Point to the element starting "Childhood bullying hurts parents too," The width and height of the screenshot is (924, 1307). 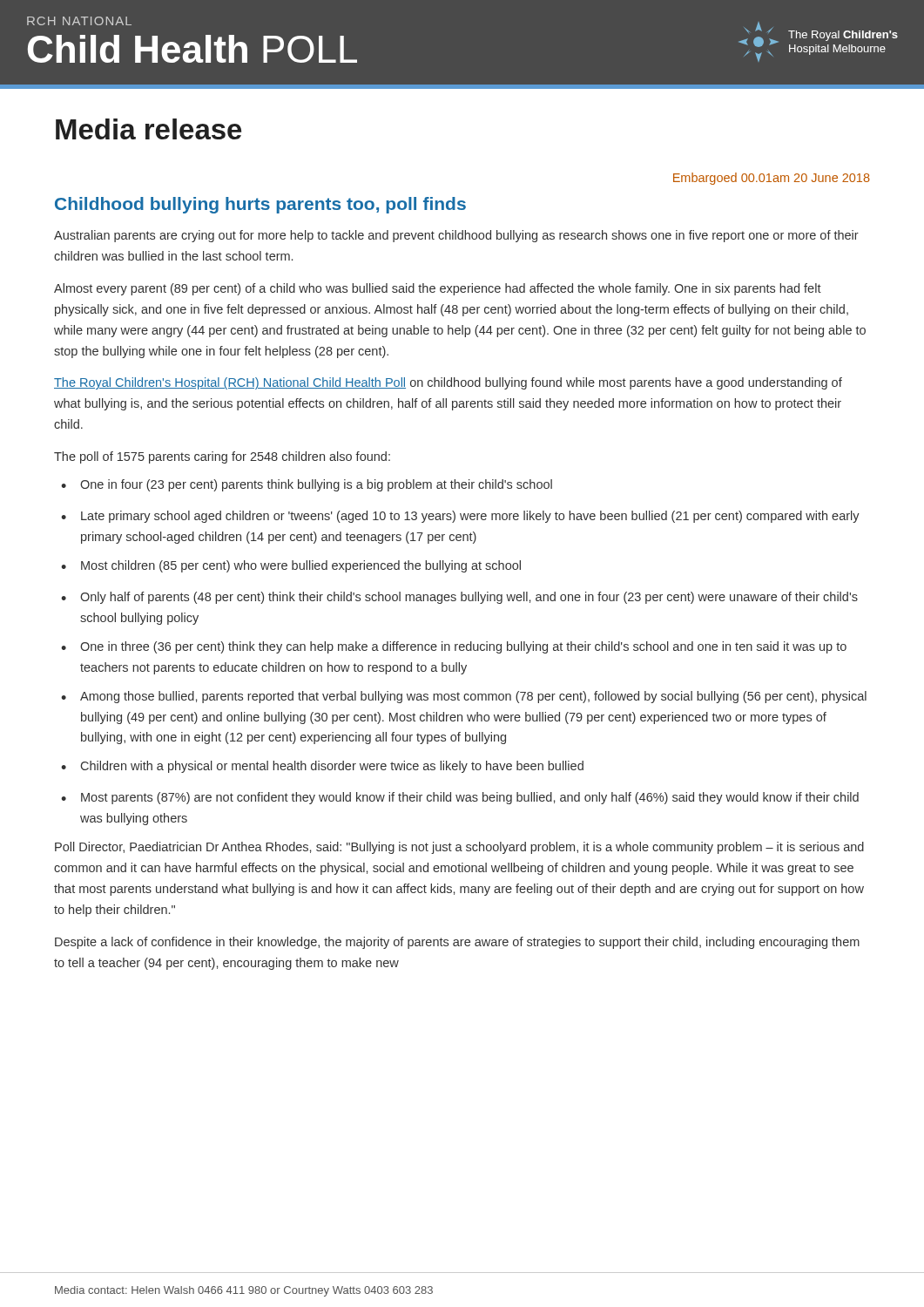(x=260, y=203)
